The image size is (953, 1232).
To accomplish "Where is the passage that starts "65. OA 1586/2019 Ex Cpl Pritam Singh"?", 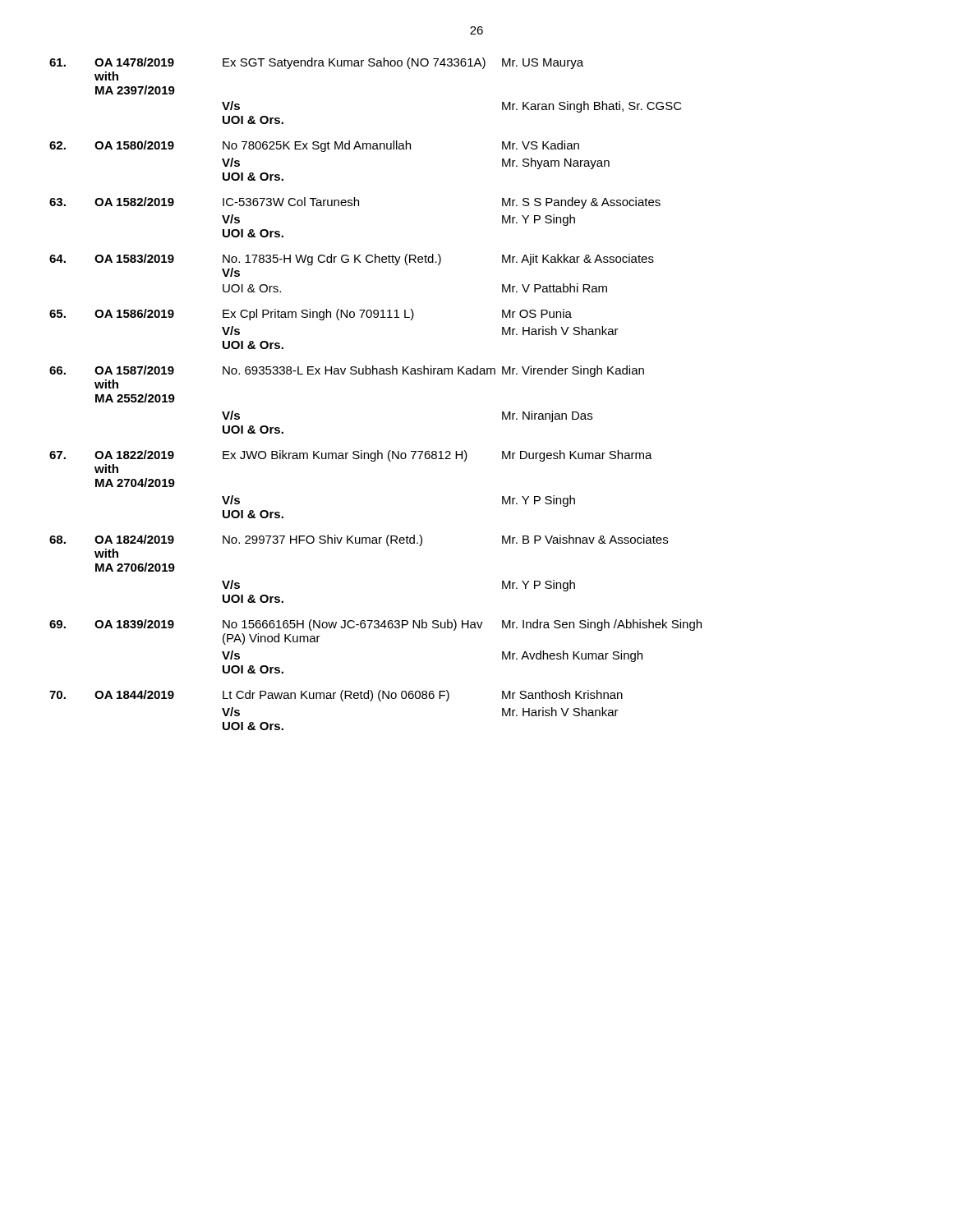I will coord(311,315).
